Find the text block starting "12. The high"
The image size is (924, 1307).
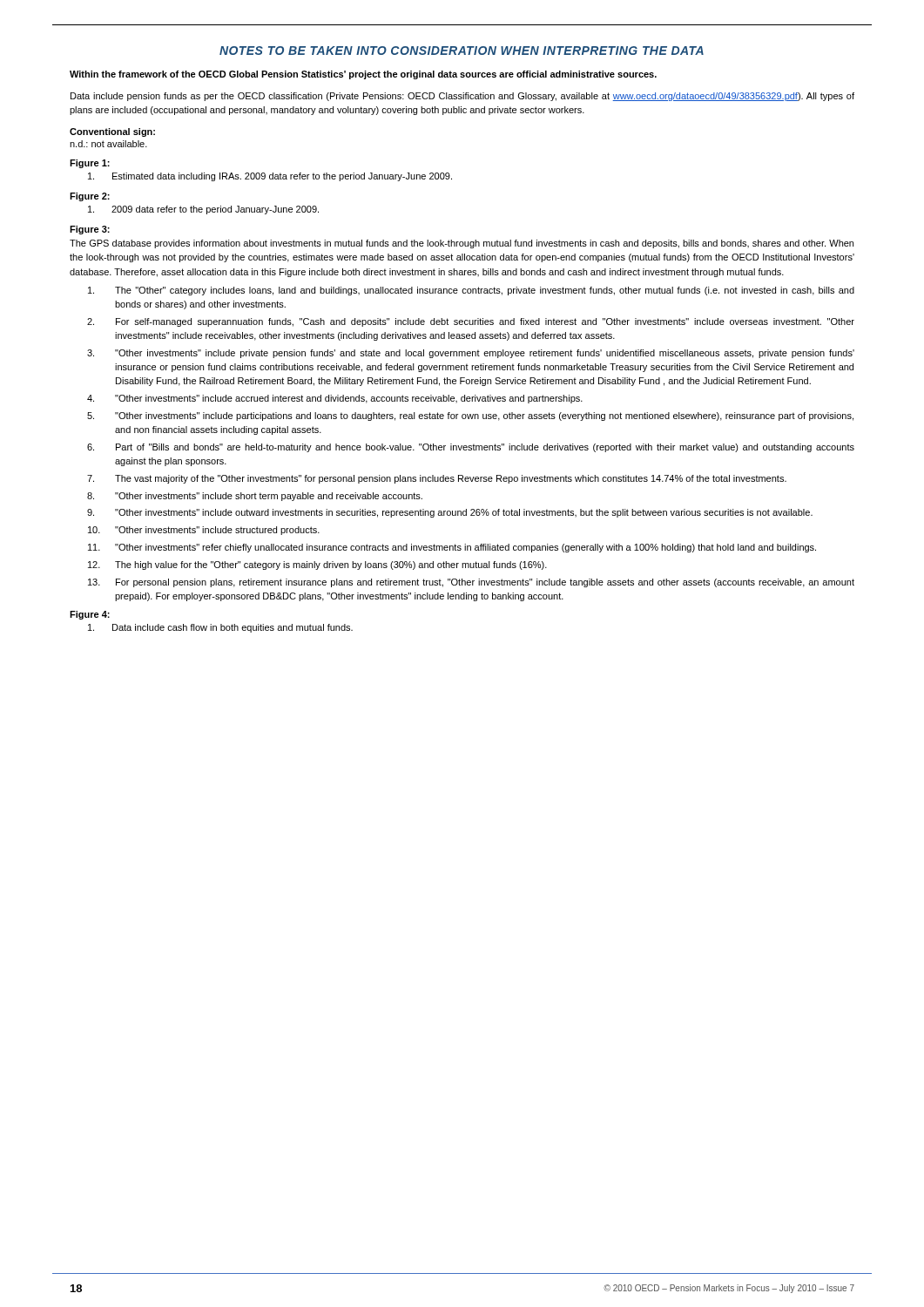tap(462, 566)
